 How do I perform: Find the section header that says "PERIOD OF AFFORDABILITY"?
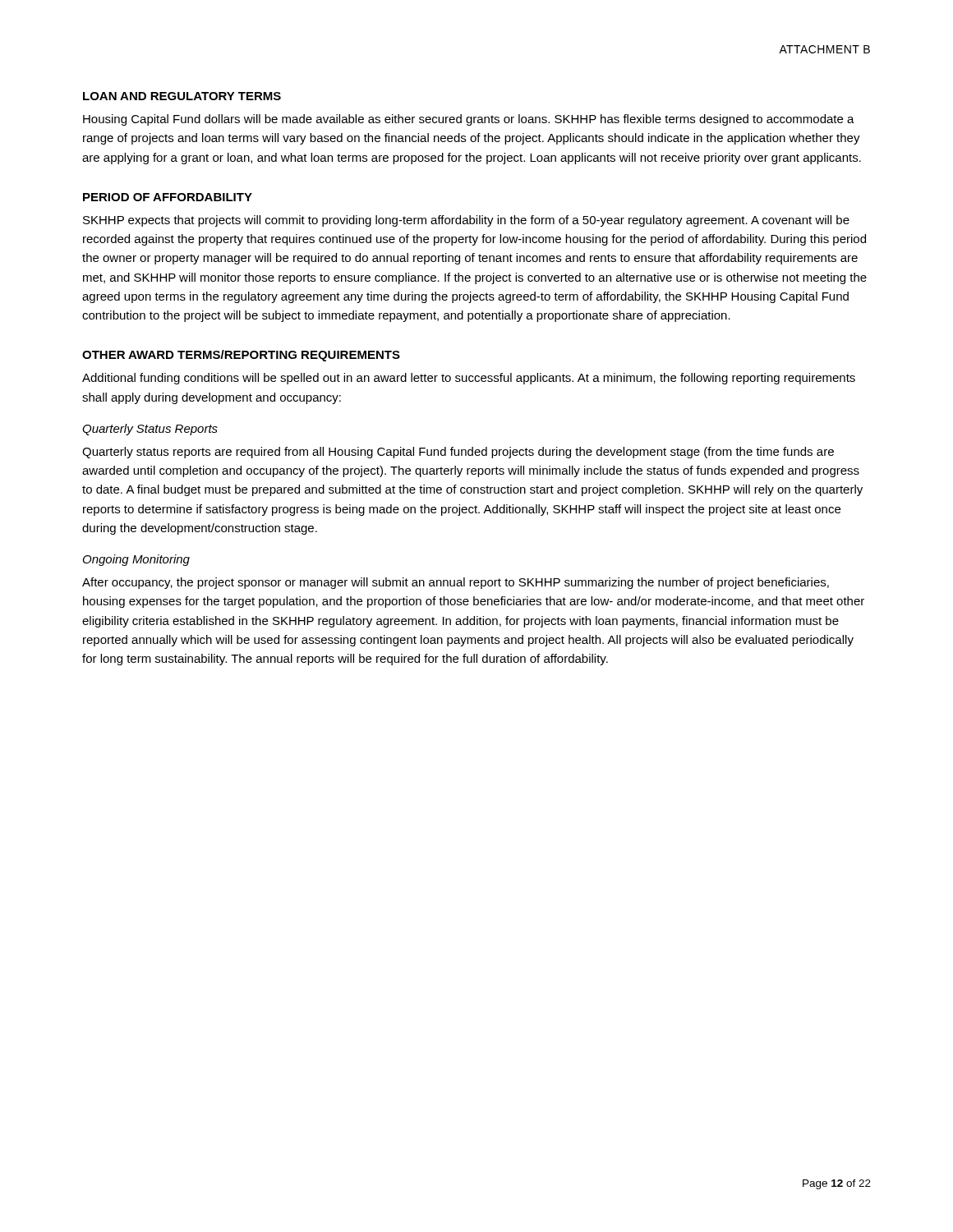[x=167, y=197]
